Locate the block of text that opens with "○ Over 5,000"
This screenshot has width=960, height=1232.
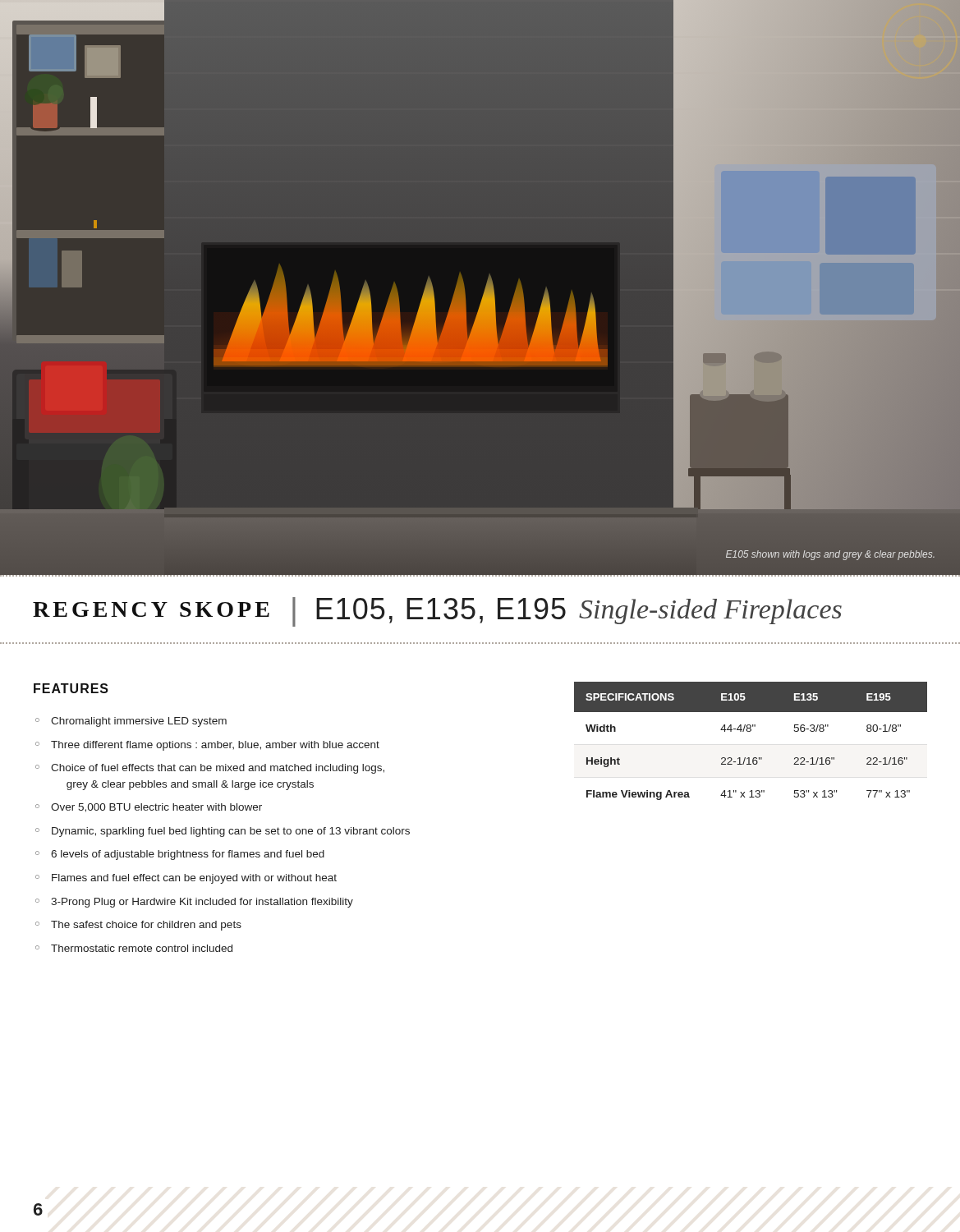(x=148, y=807)
